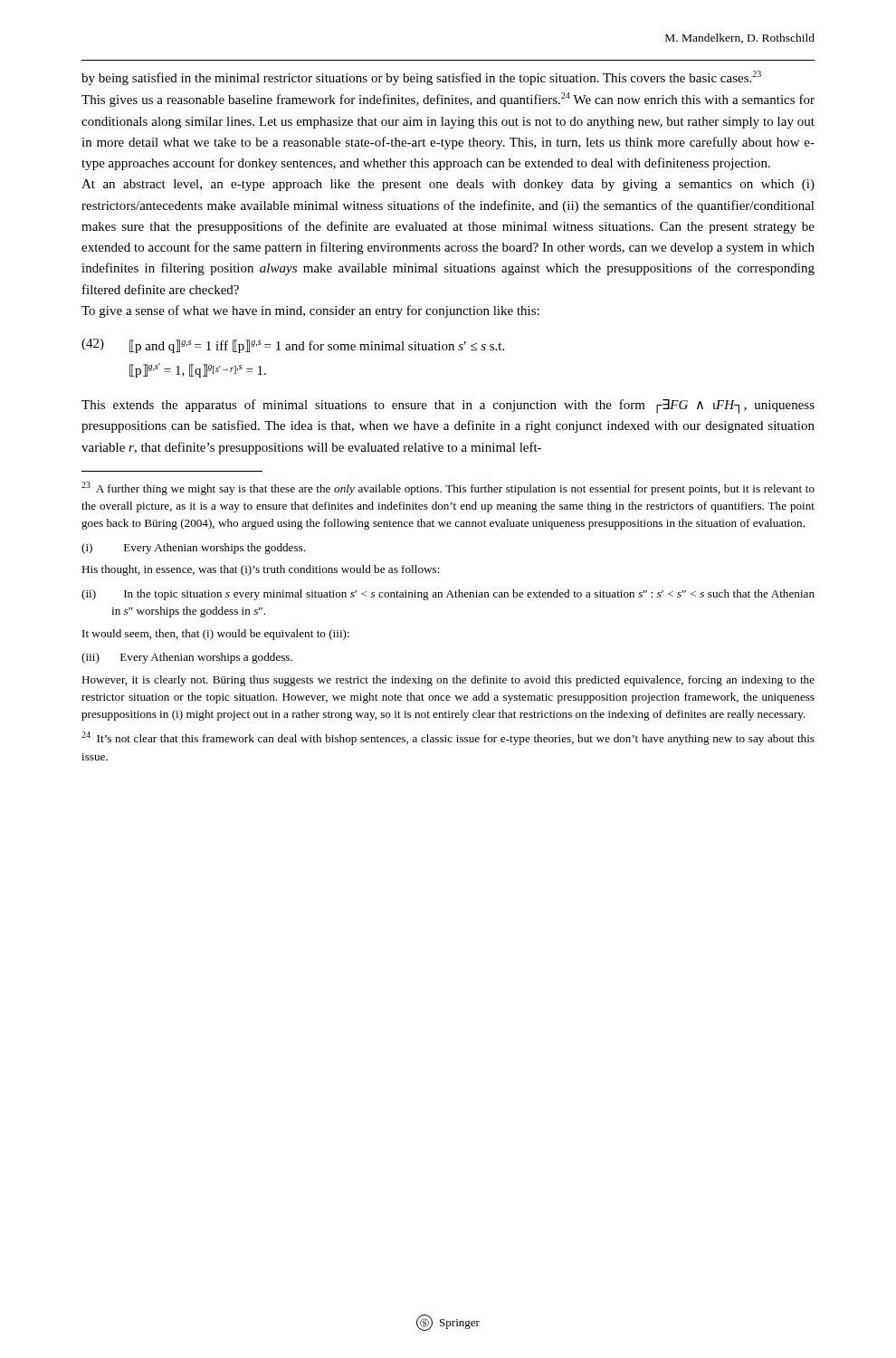This screenshot has height=1358, width=896.
Task: Locate the block of text that opens with "23 A further thing we might"
Action: (x=448, y=505)
